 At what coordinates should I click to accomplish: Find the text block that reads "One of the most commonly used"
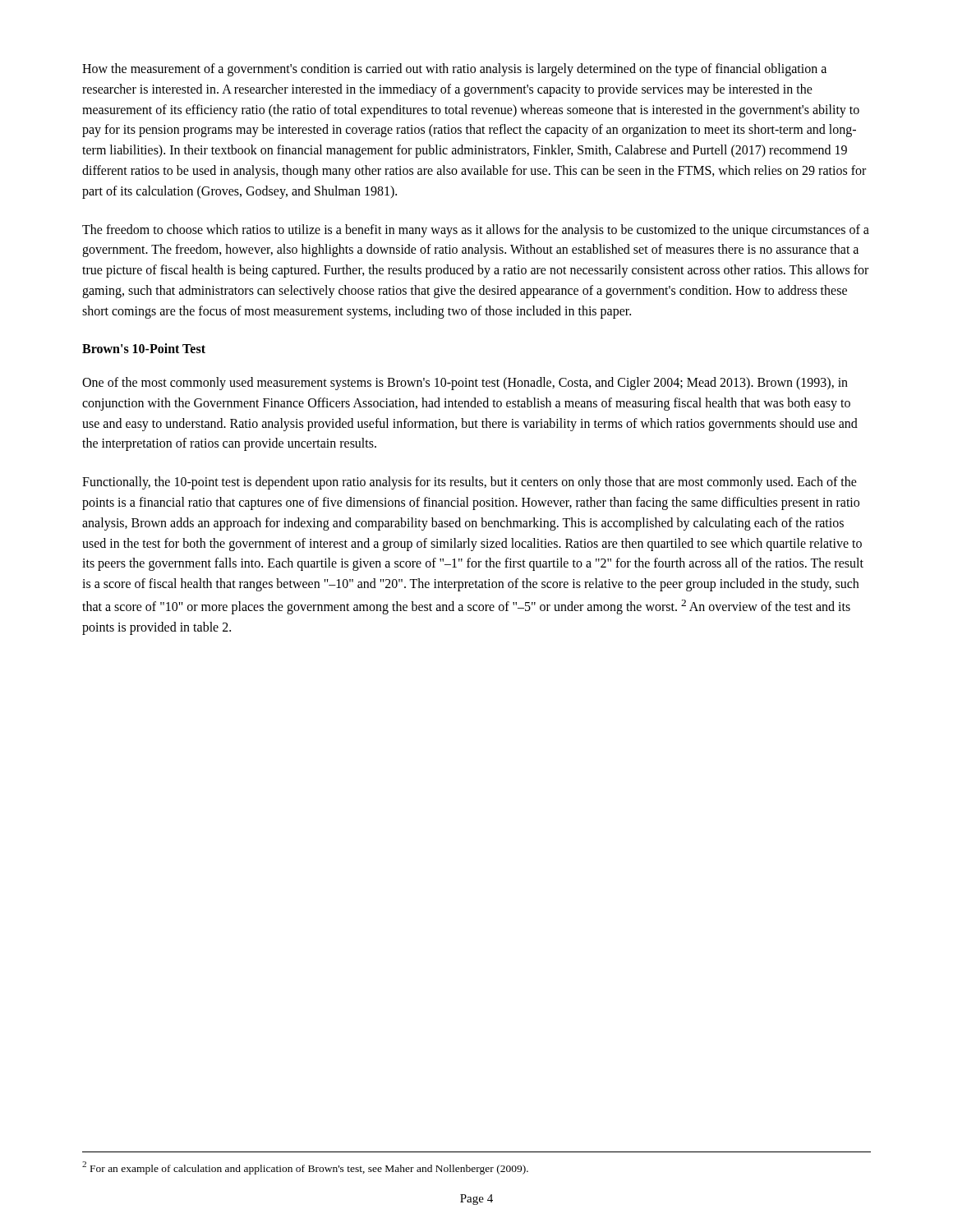coord(470,413)
